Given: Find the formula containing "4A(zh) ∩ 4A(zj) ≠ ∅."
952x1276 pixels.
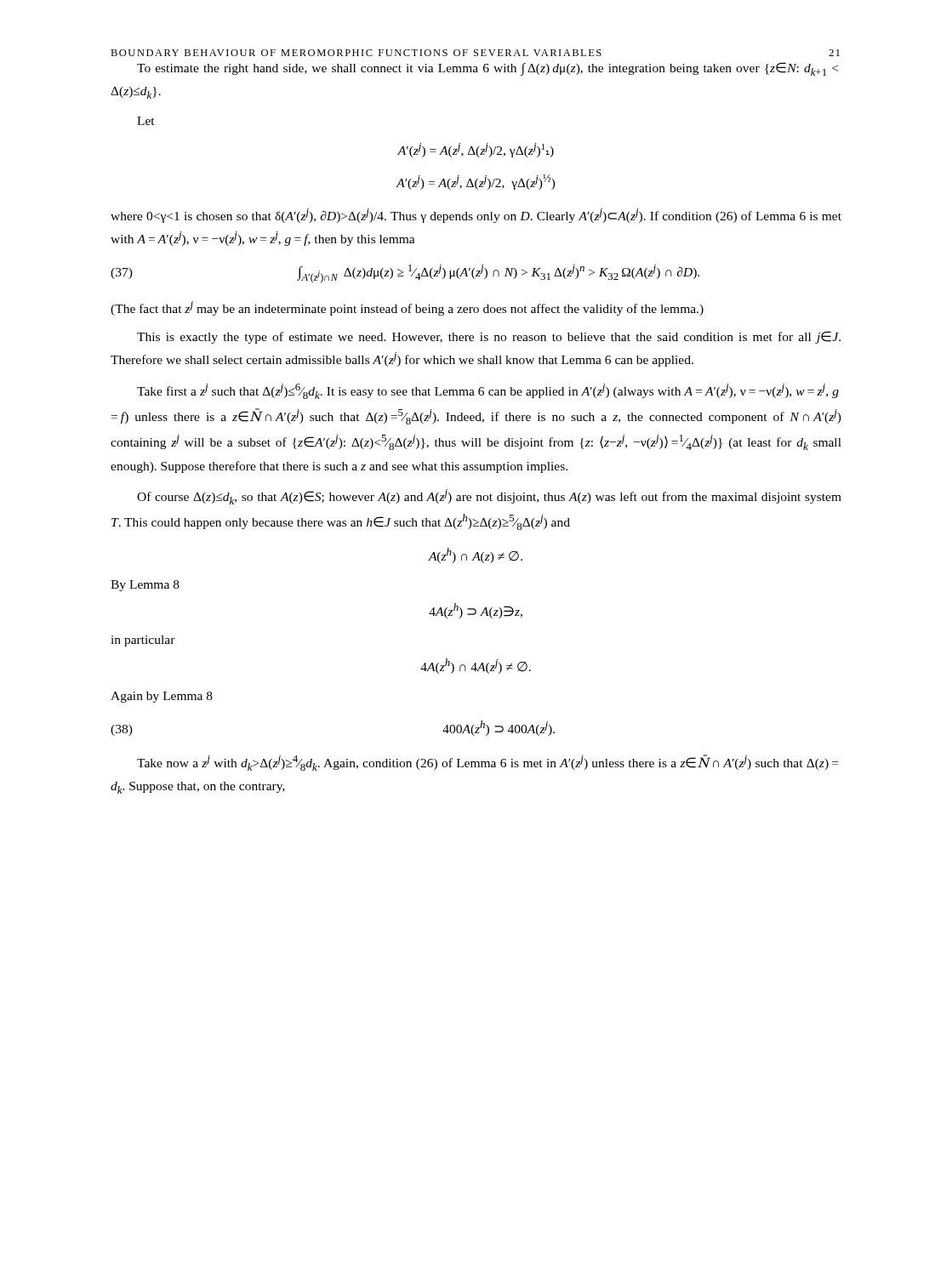Looking at the screenshot, I should 476,665.
